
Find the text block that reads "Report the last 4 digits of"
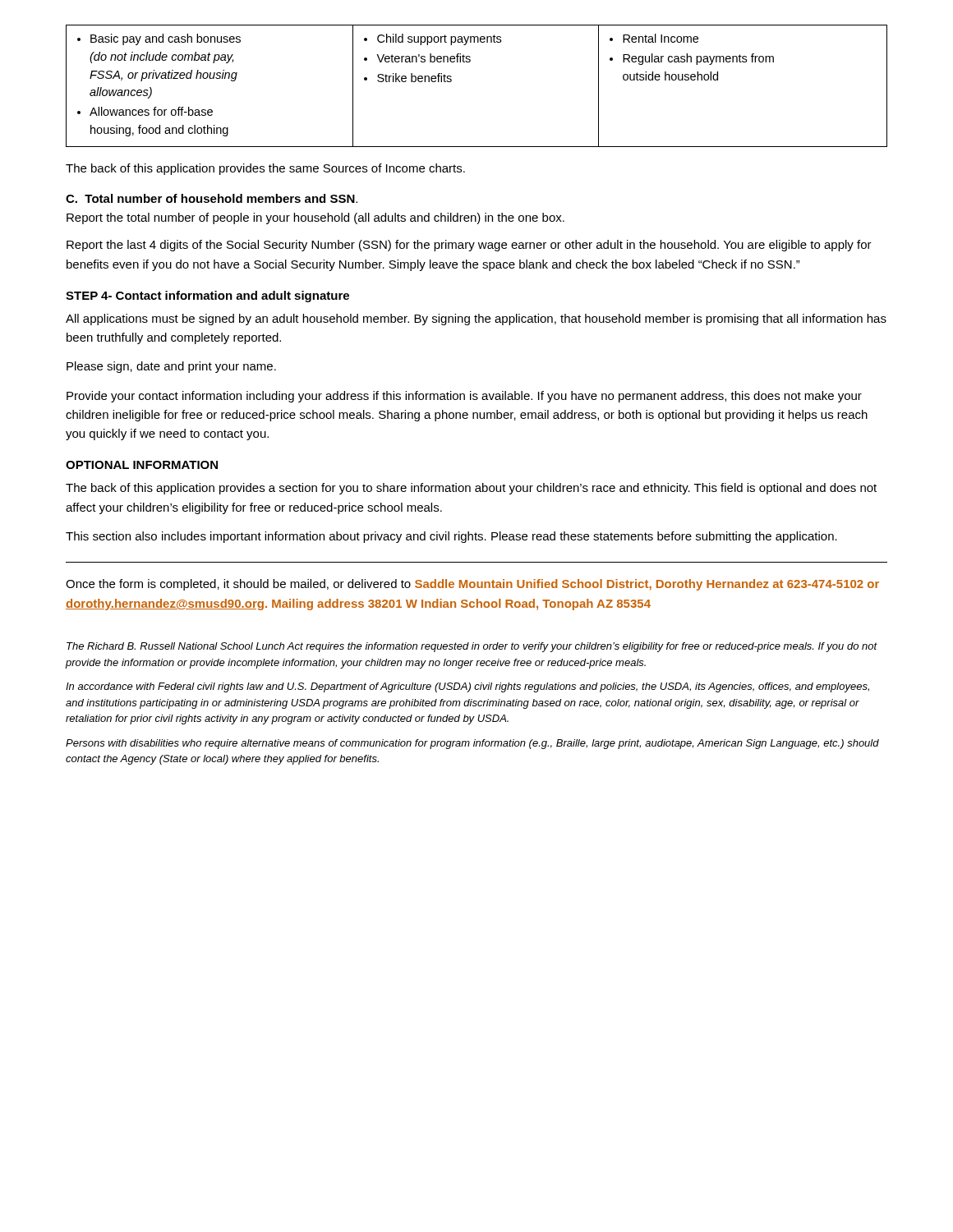(x=469, y=254)
